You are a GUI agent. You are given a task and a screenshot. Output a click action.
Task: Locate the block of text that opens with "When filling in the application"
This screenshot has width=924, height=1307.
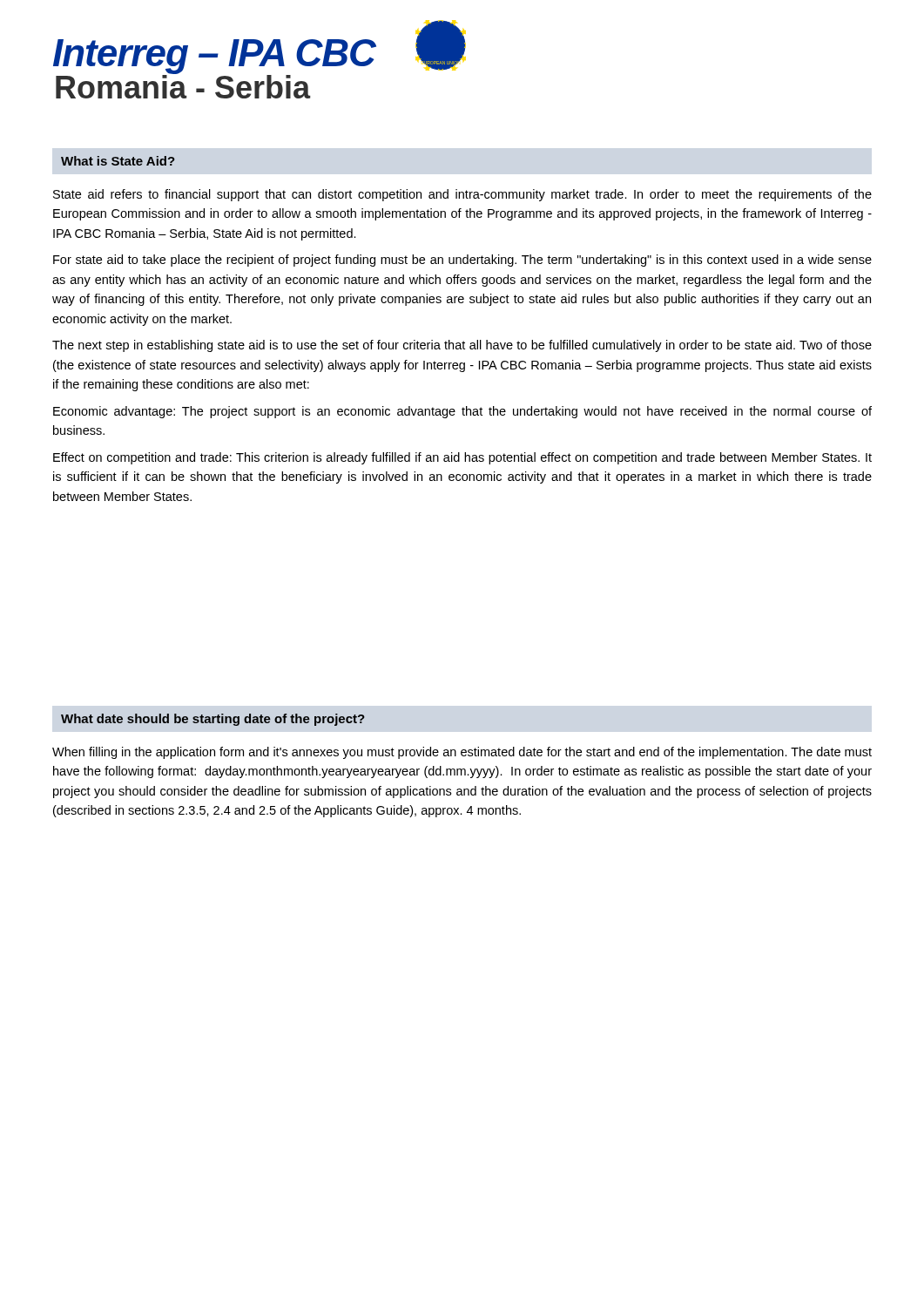[462, 781]
